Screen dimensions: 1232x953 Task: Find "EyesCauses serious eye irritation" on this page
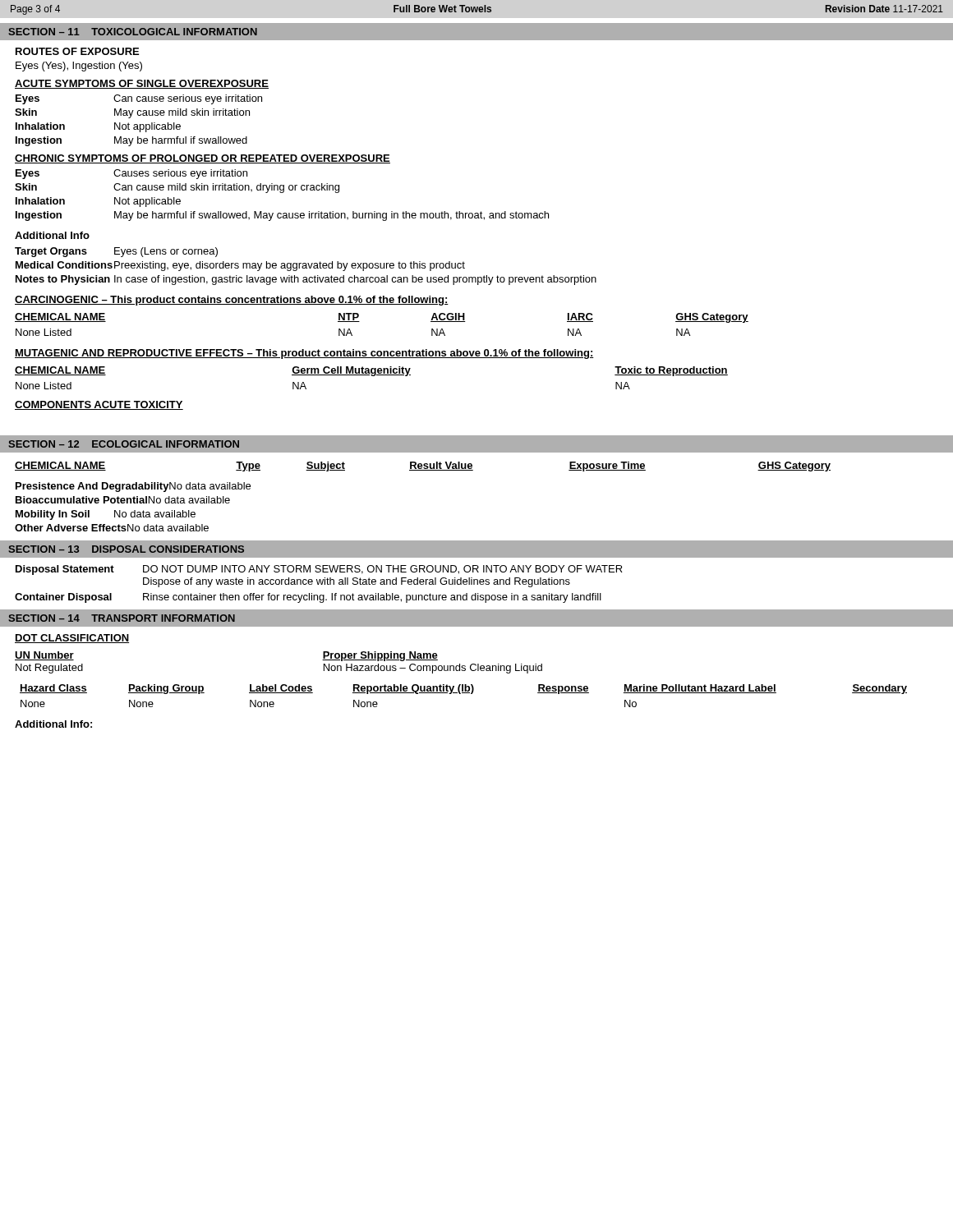pyautogui.click(x=131, y=174)
